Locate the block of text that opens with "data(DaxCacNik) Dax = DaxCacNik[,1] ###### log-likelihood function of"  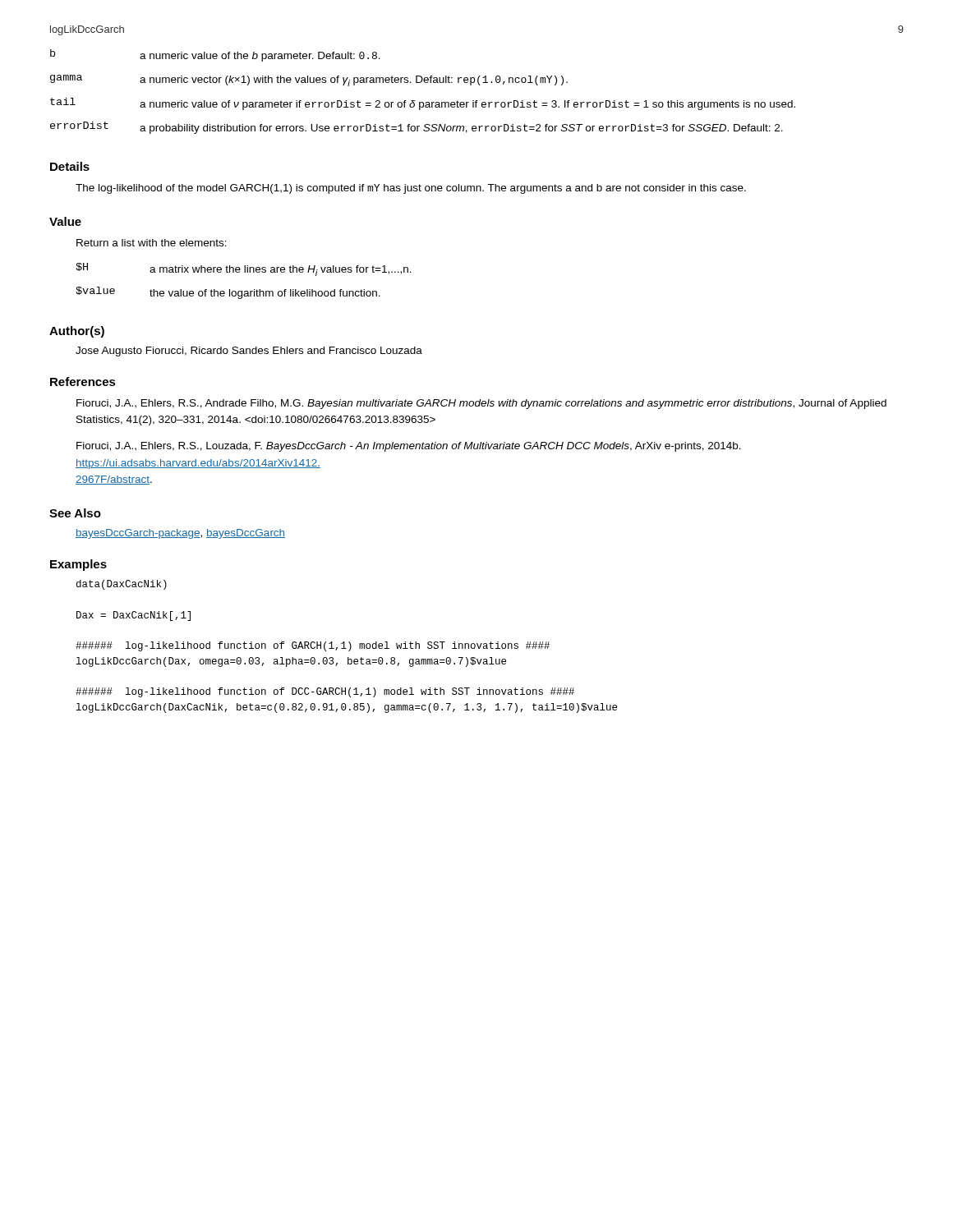(x=347, y=646)
